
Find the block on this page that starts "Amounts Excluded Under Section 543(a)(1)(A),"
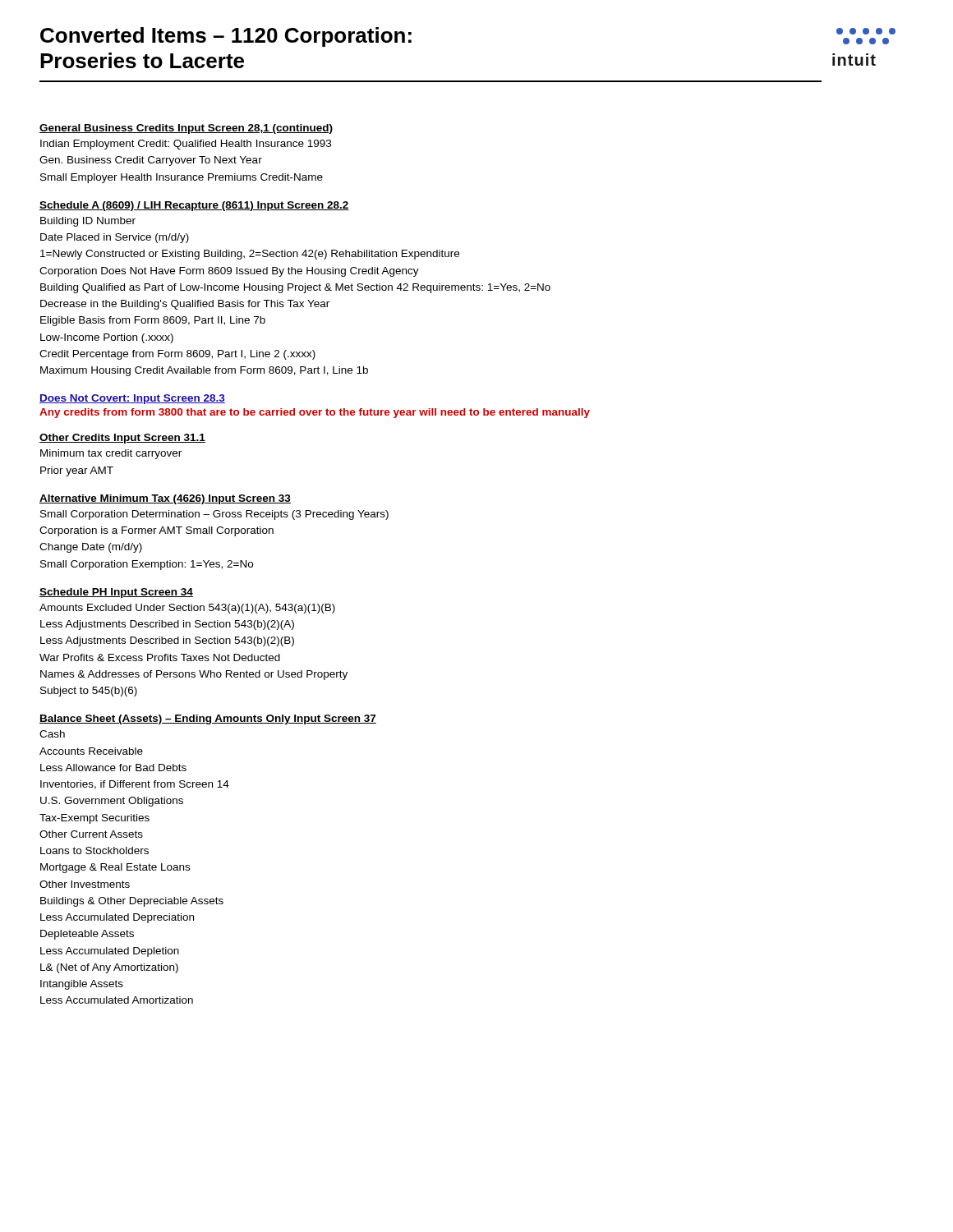[x=194, y=649]
